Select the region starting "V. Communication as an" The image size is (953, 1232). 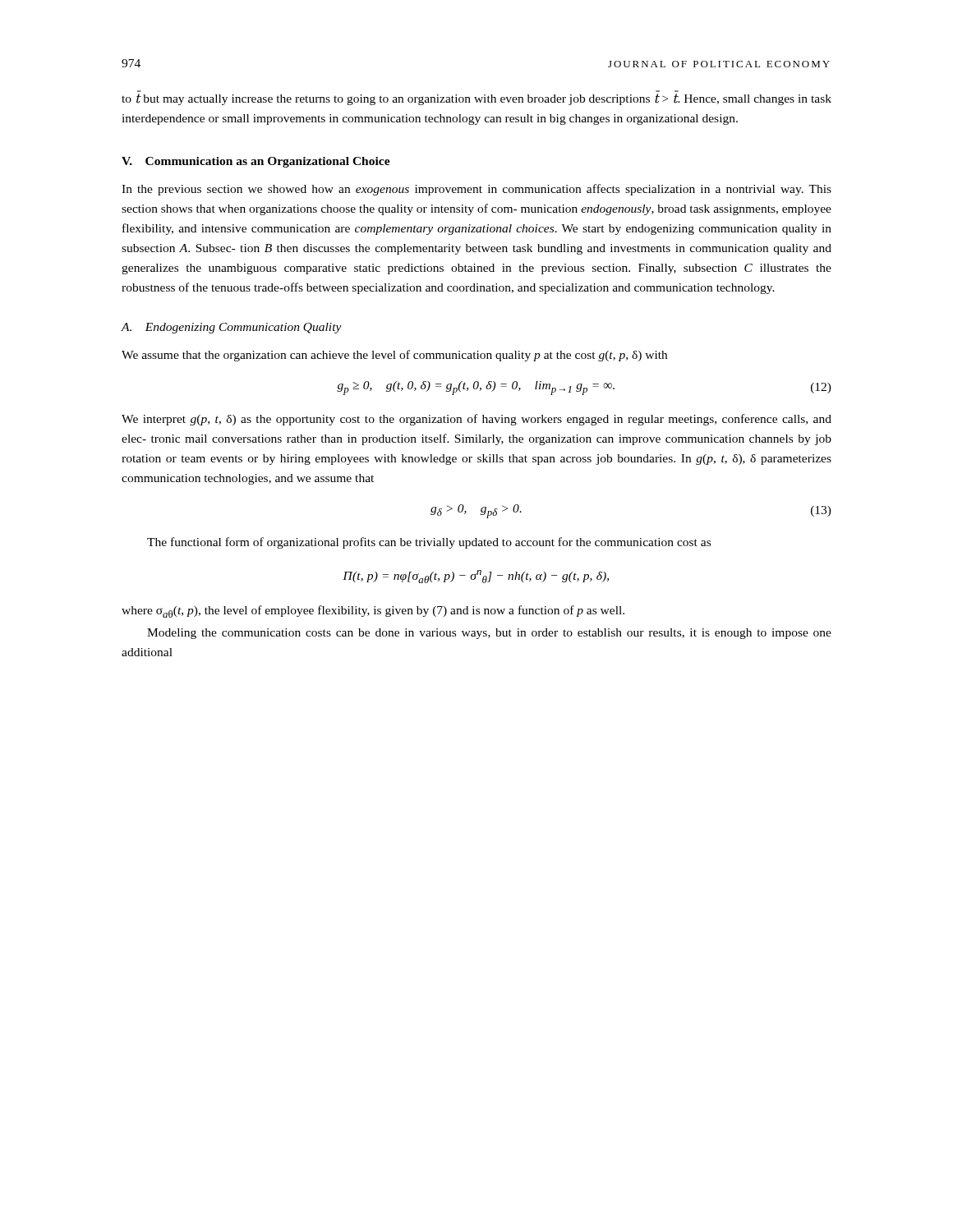click(x=256, y=162)
